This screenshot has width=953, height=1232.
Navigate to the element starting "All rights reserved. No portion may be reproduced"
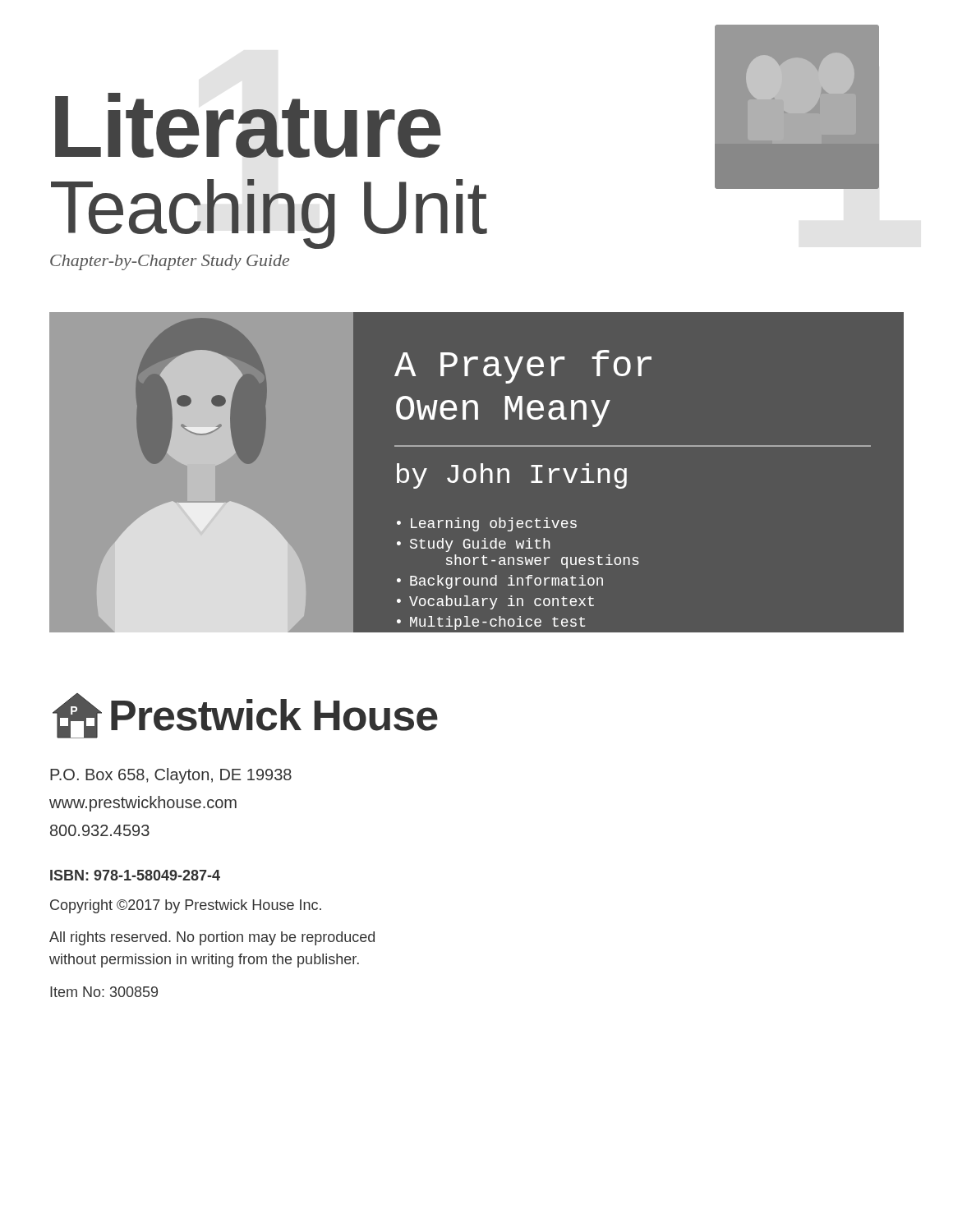pyautogui.click(x=212, y=948)
